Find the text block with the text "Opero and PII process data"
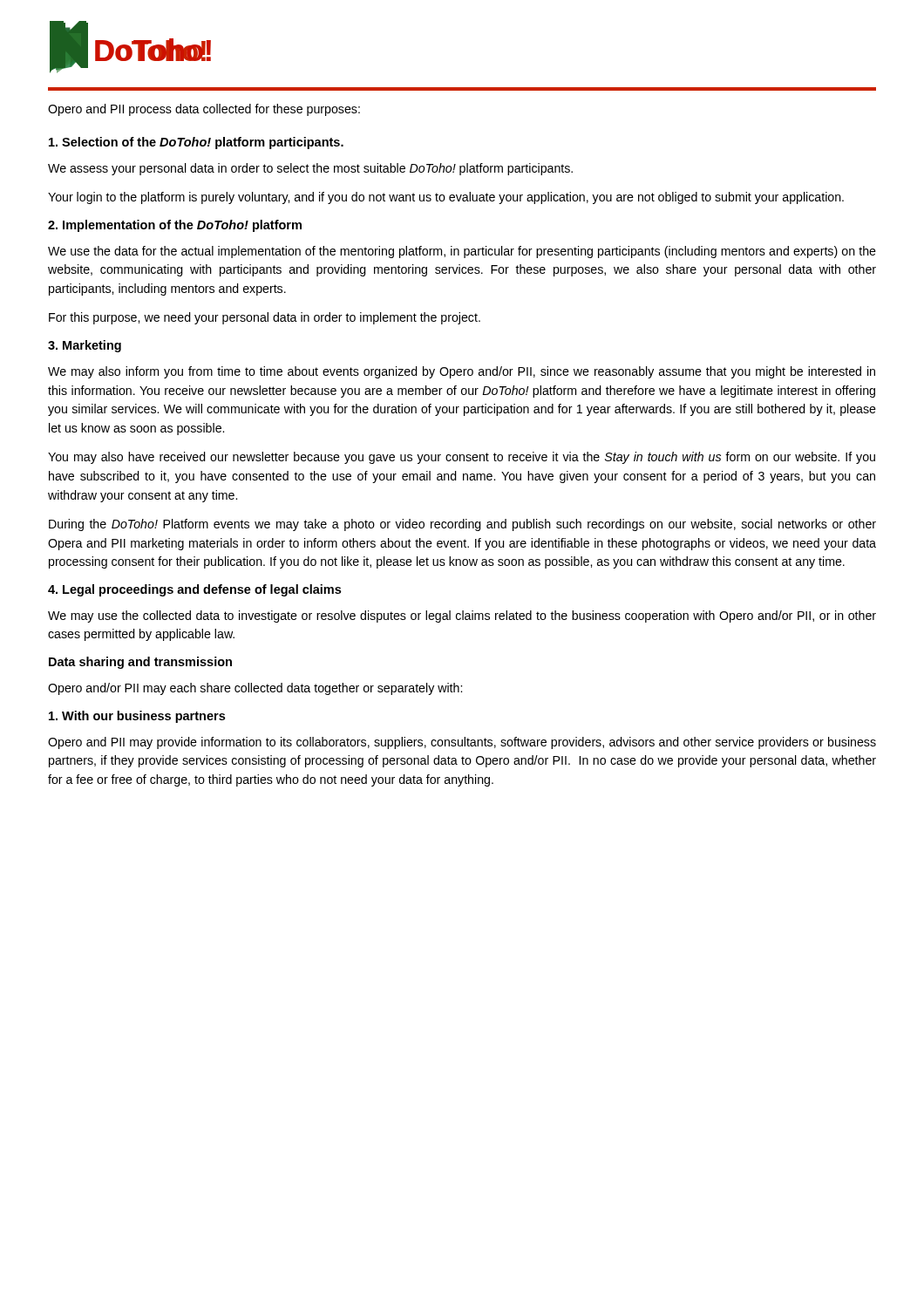This screenshot has height=1308, width=924. point(204,109)
